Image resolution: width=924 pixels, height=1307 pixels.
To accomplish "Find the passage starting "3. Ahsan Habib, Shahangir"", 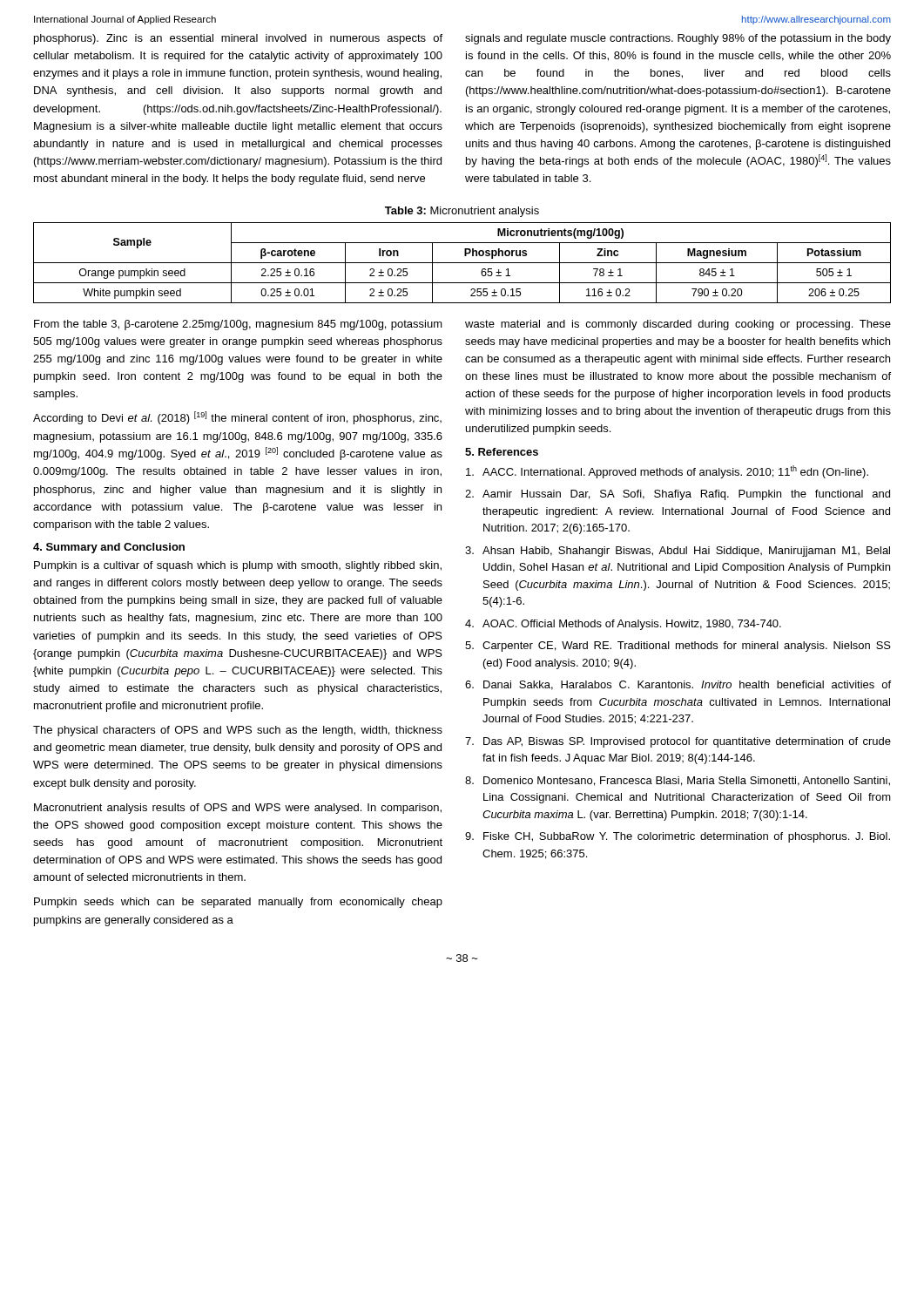I will point(678,576).
